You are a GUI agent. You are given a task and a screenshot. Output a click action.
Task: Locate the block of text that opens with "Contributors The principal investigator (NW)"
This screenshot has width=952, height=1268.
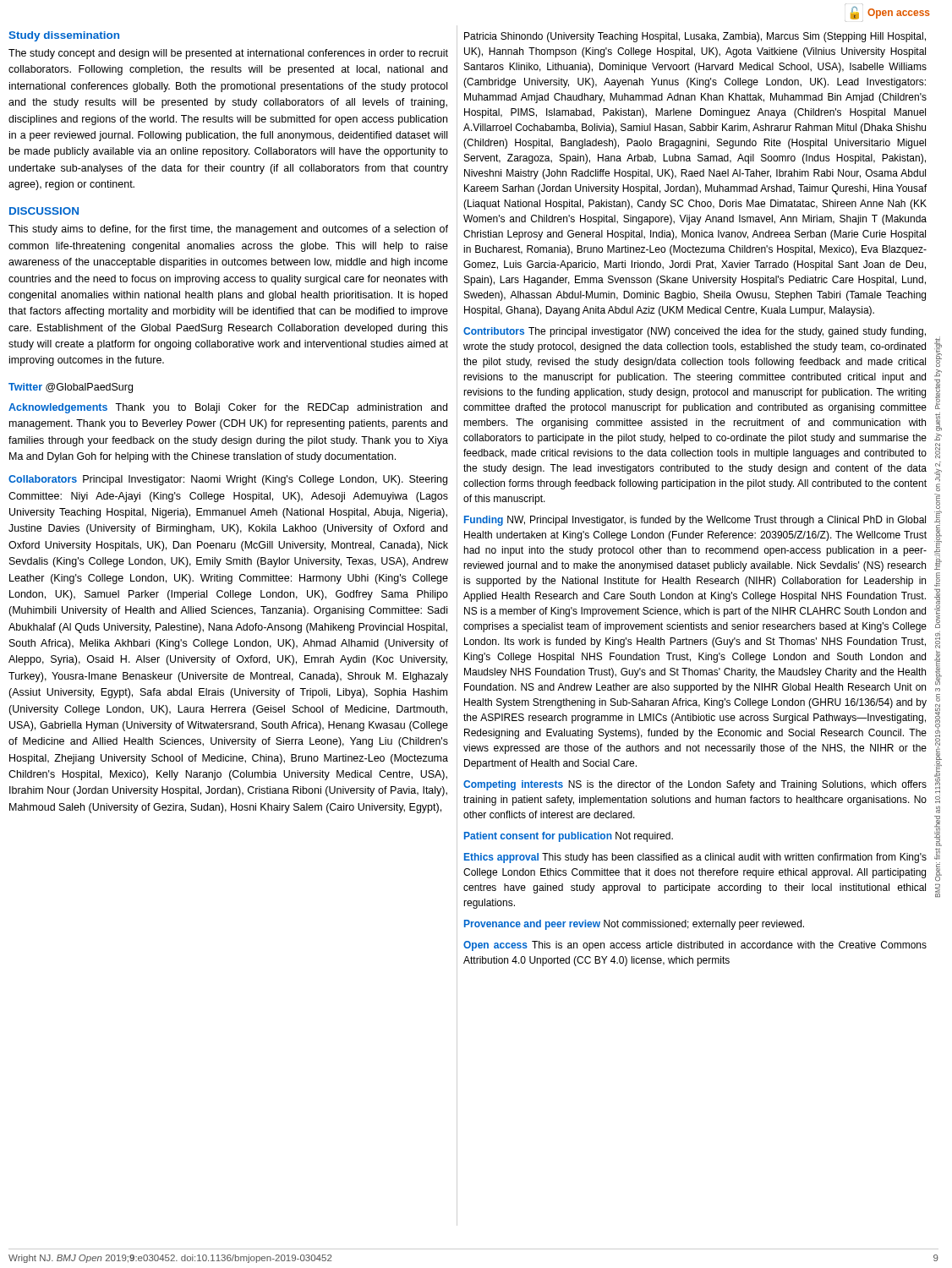pos(695,415)
